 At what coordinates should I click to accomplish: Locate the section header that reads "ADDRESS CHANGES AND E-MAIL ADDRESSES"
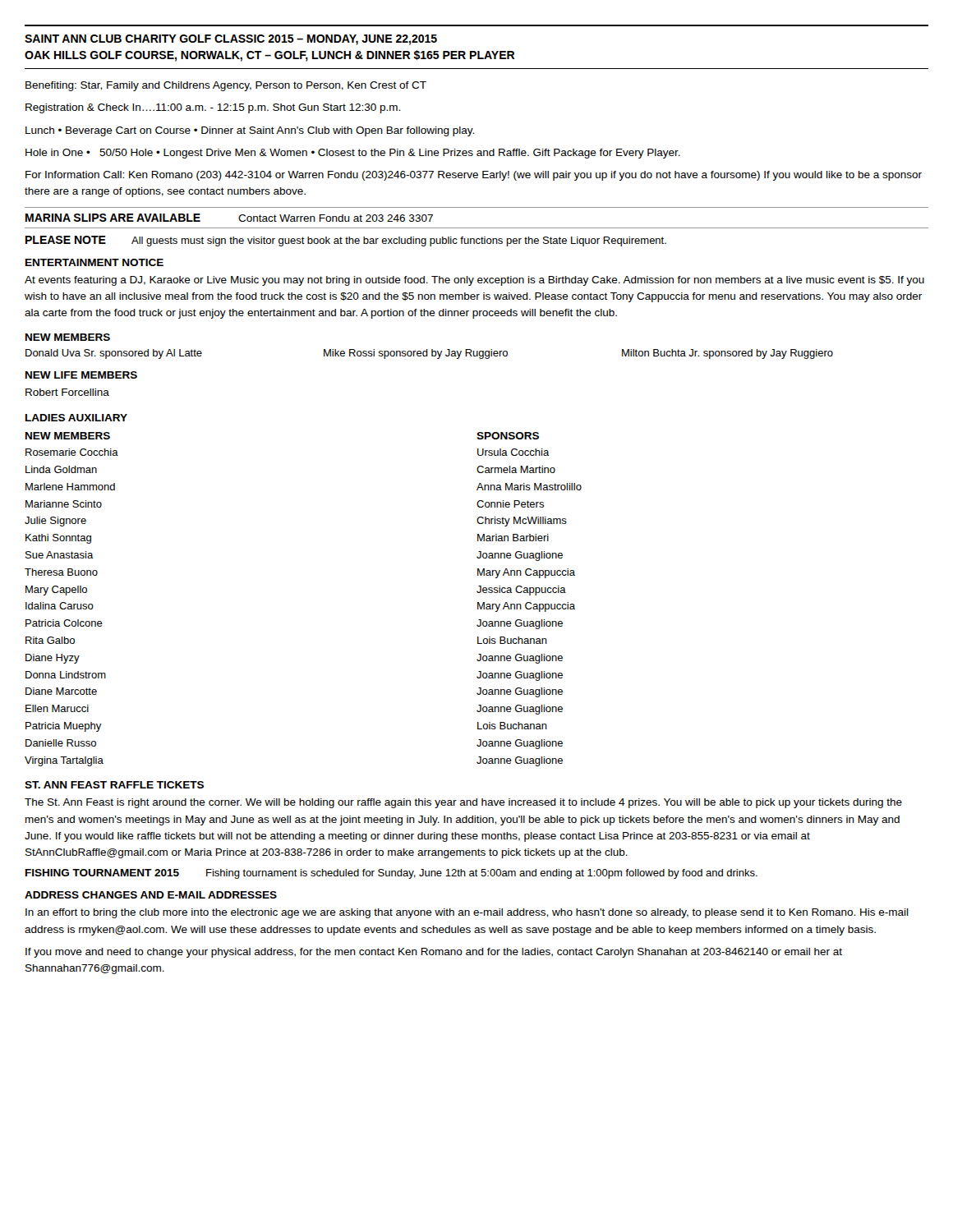[151, 895]
